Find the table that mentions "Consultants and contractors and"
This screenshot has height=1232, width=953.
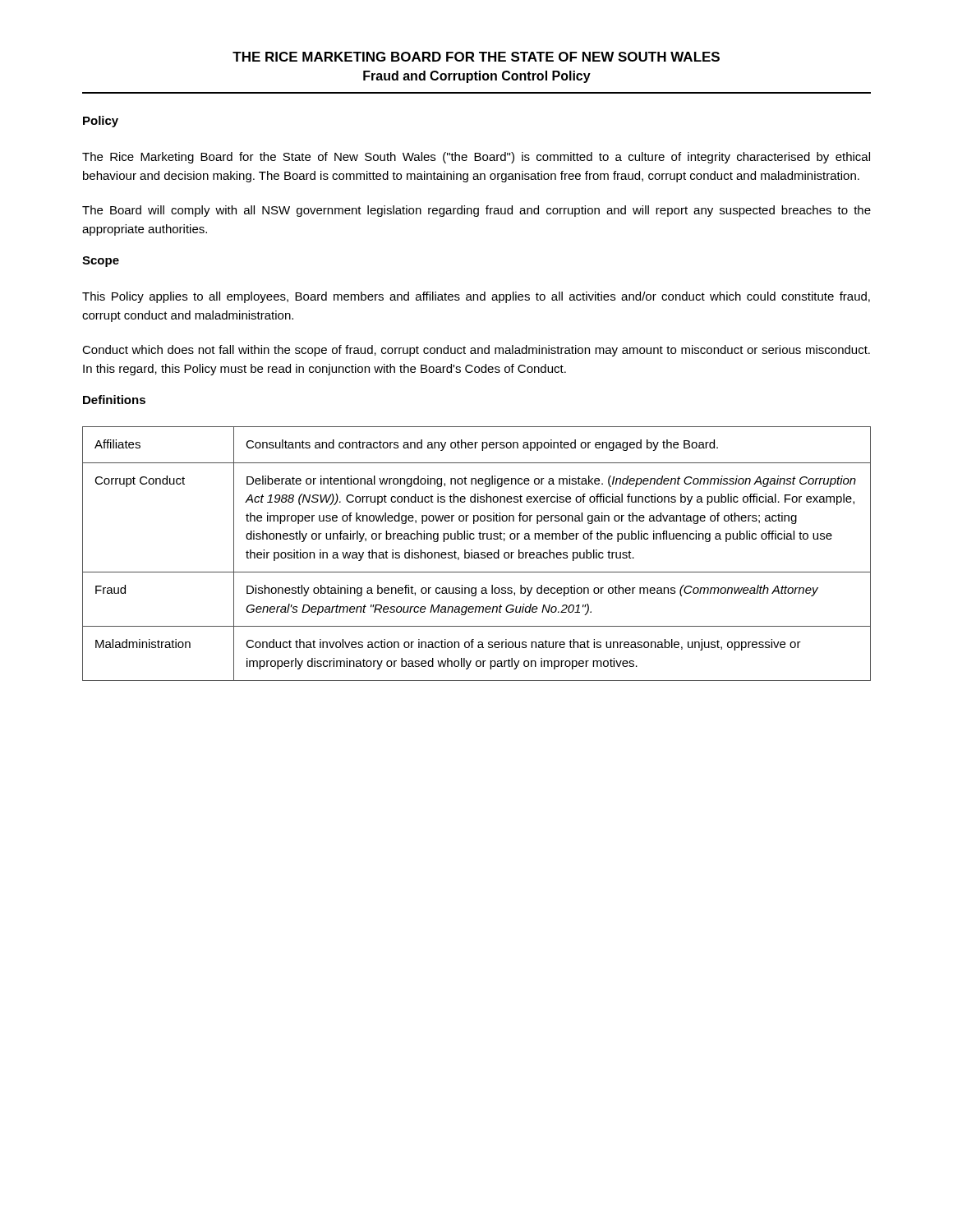point(476,554)
